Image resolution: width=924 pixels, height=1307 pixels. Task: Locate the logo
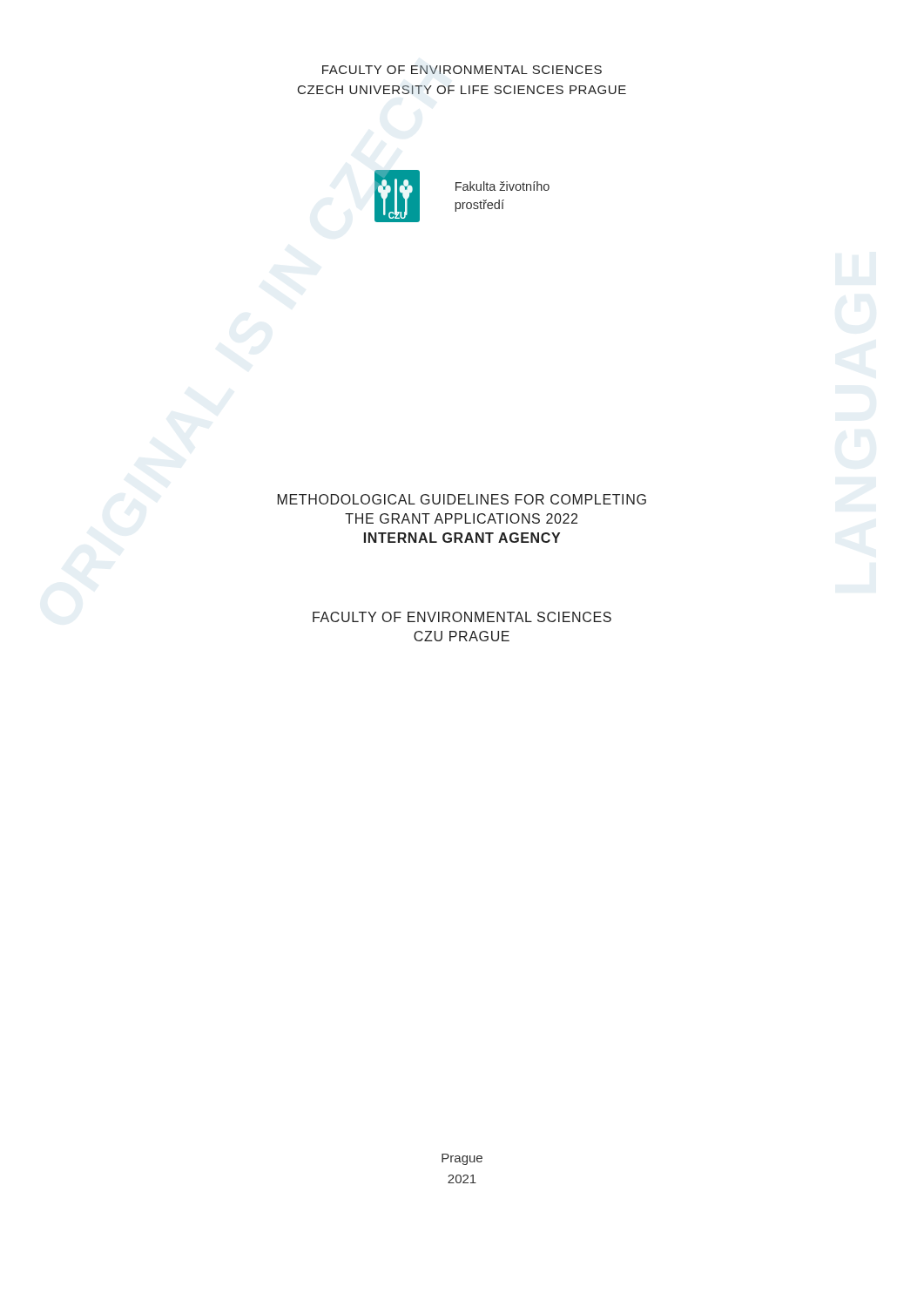pyautogui.click(x=462, y=196)
